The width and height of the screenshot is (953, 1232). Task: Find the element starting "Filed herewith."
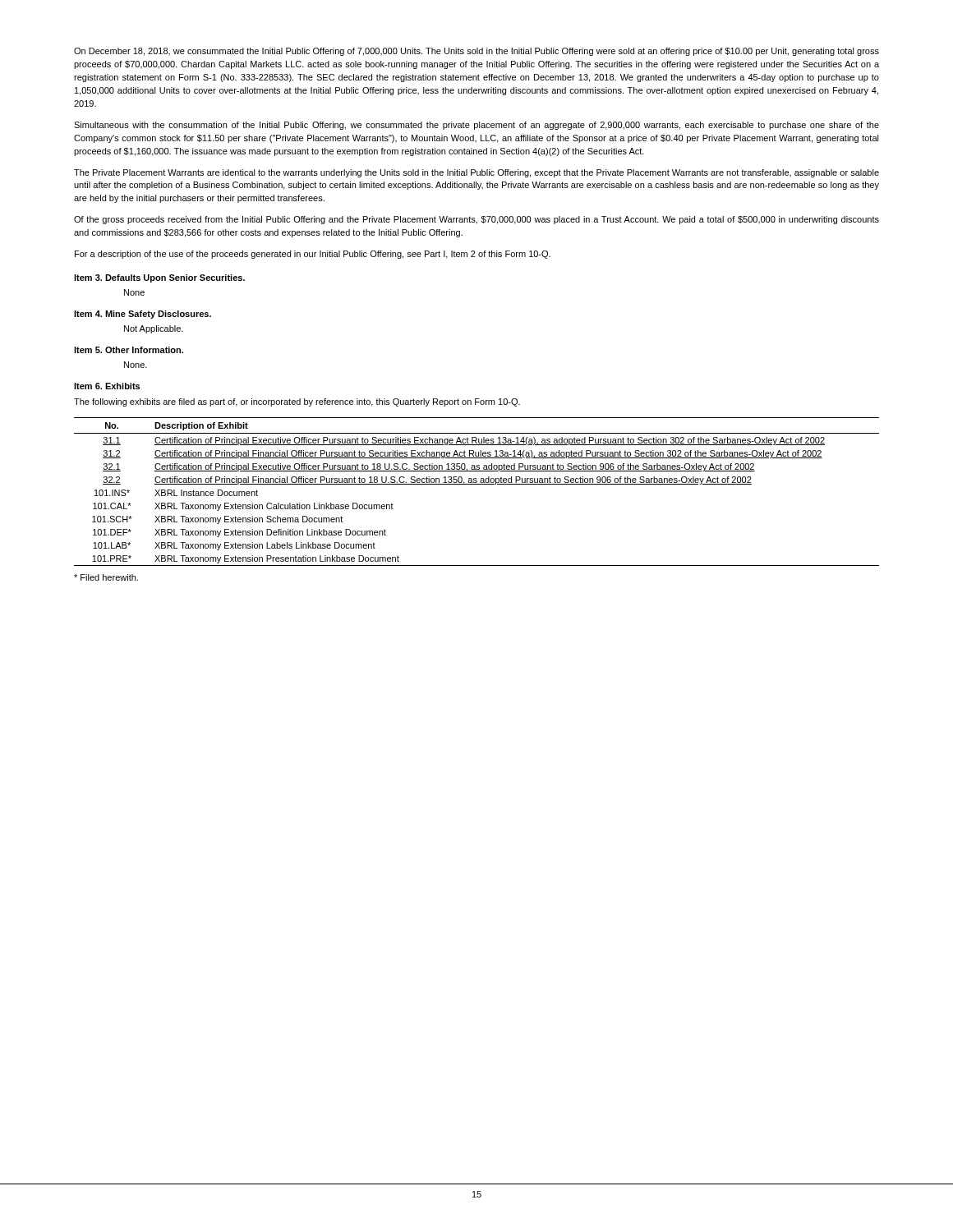click(x=106, y=577)
